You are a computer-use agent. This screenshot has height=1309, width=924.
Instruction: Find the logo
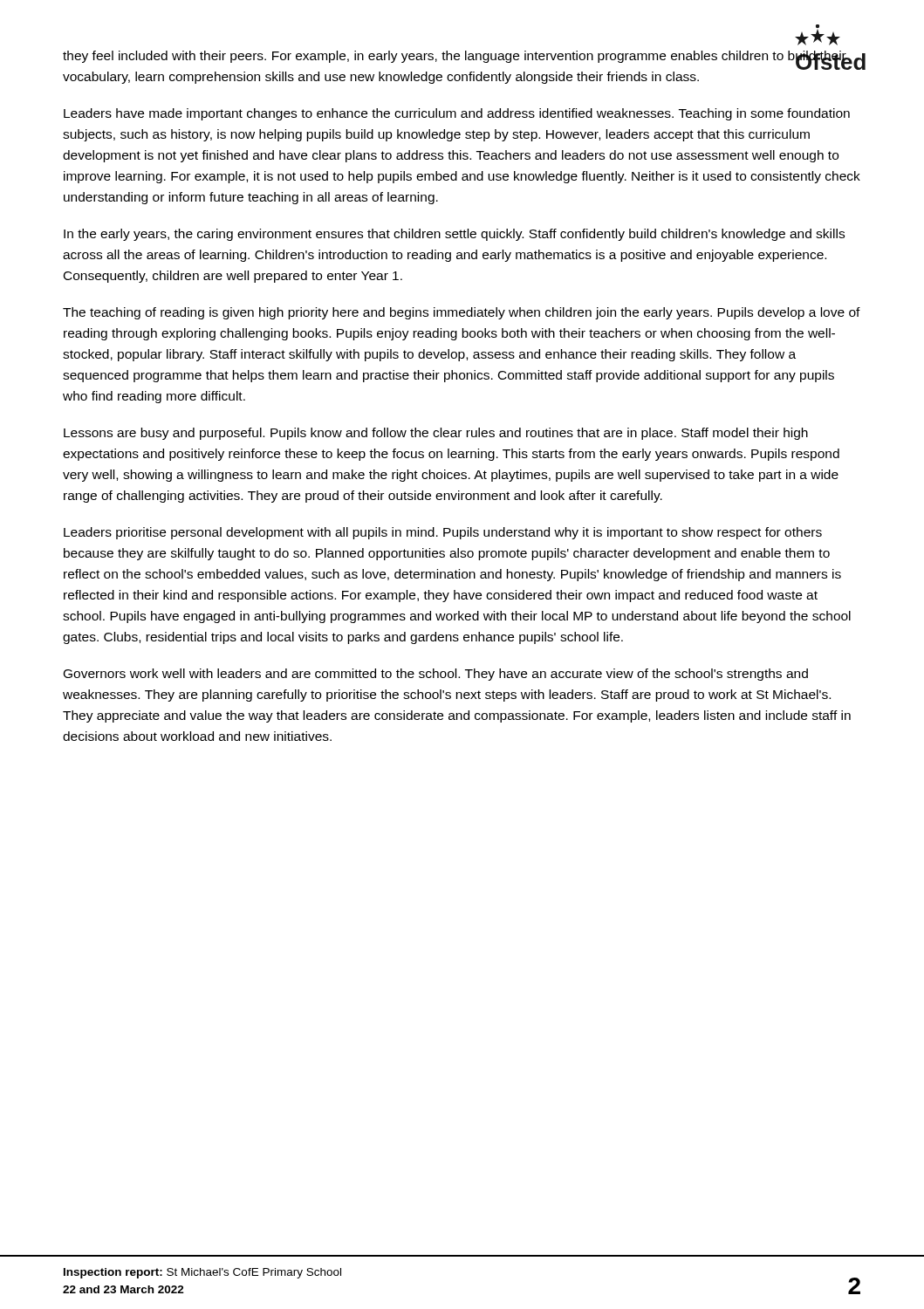tap(831, 59)
